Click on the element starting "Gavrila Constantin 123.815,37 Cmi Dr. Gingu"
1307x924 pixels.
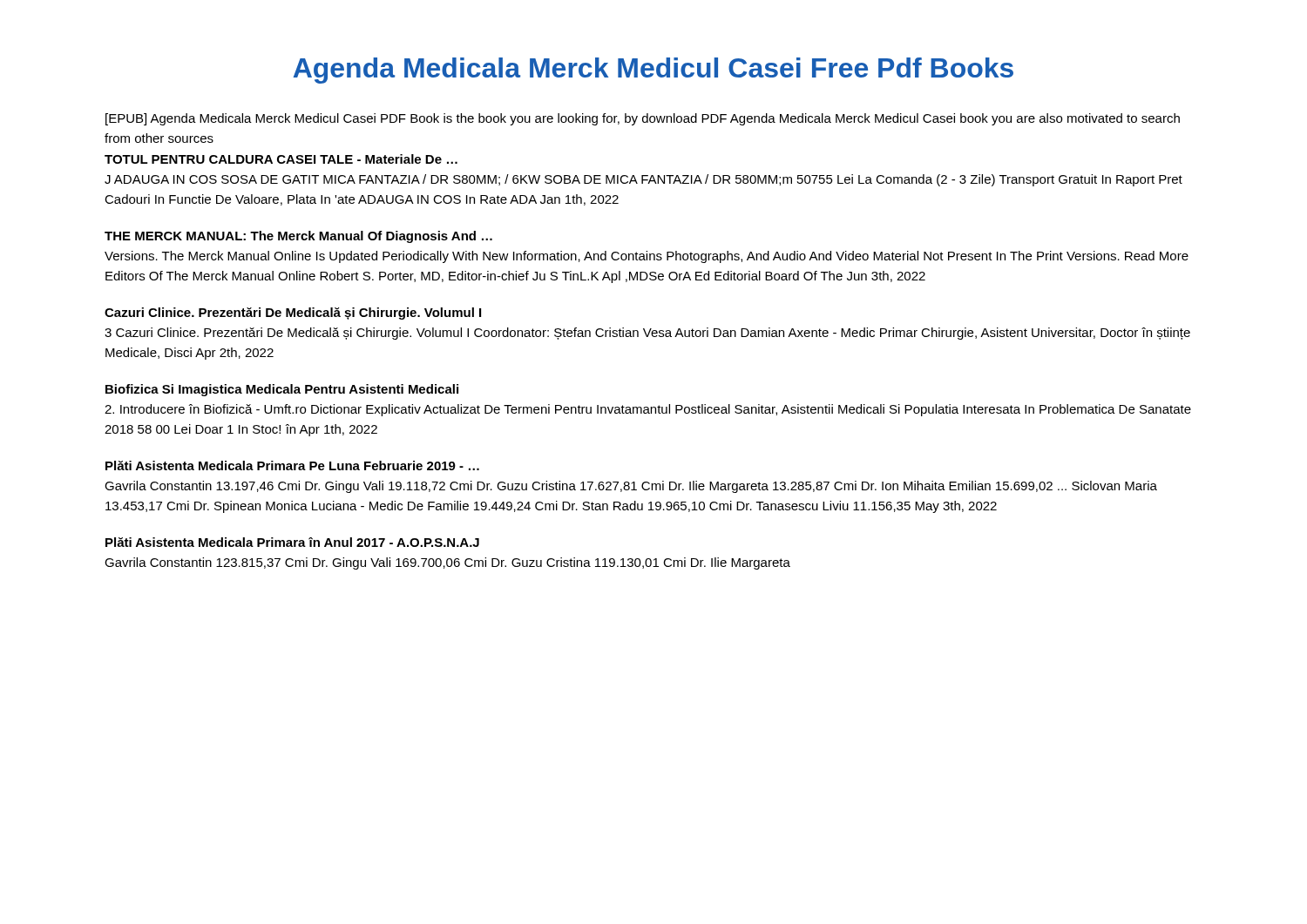pos(654,563)
